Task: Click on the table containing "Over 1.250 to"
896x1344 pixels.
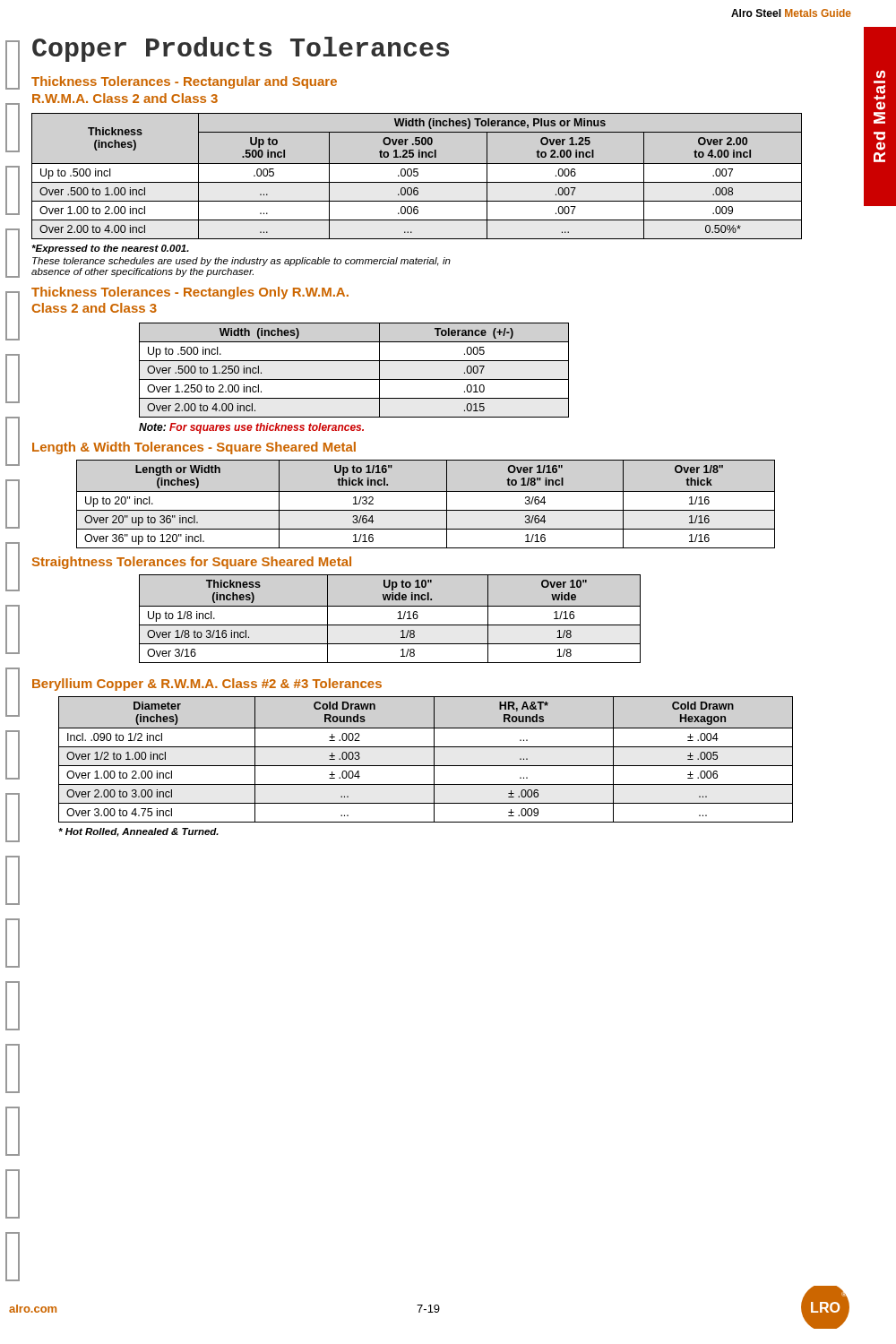Action: coord(500,370)
